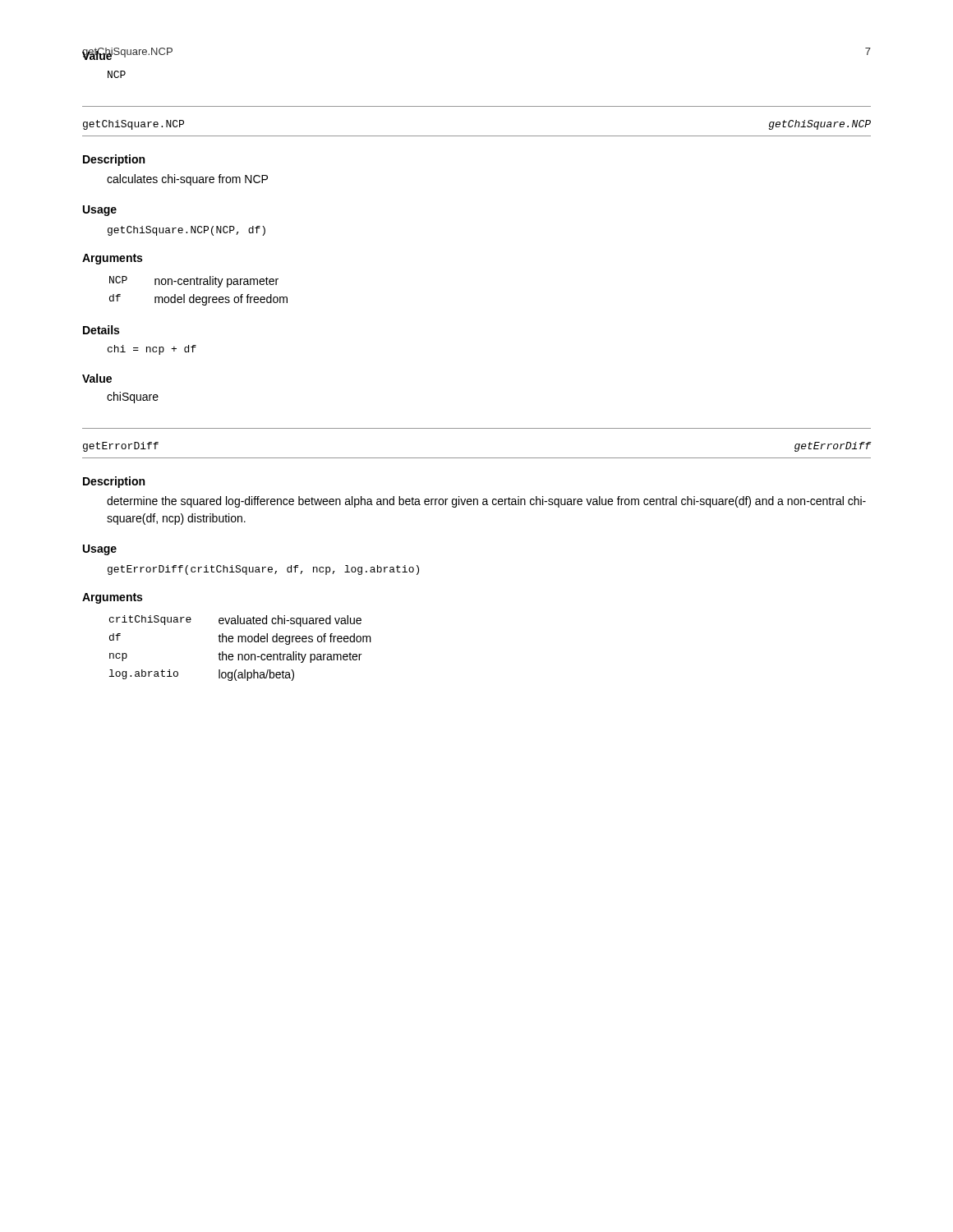Find the list item that says "df the model degrees of freedom"
Image resolution: width=953 pixels, height=1232 pixels.
tap(240, 638)
